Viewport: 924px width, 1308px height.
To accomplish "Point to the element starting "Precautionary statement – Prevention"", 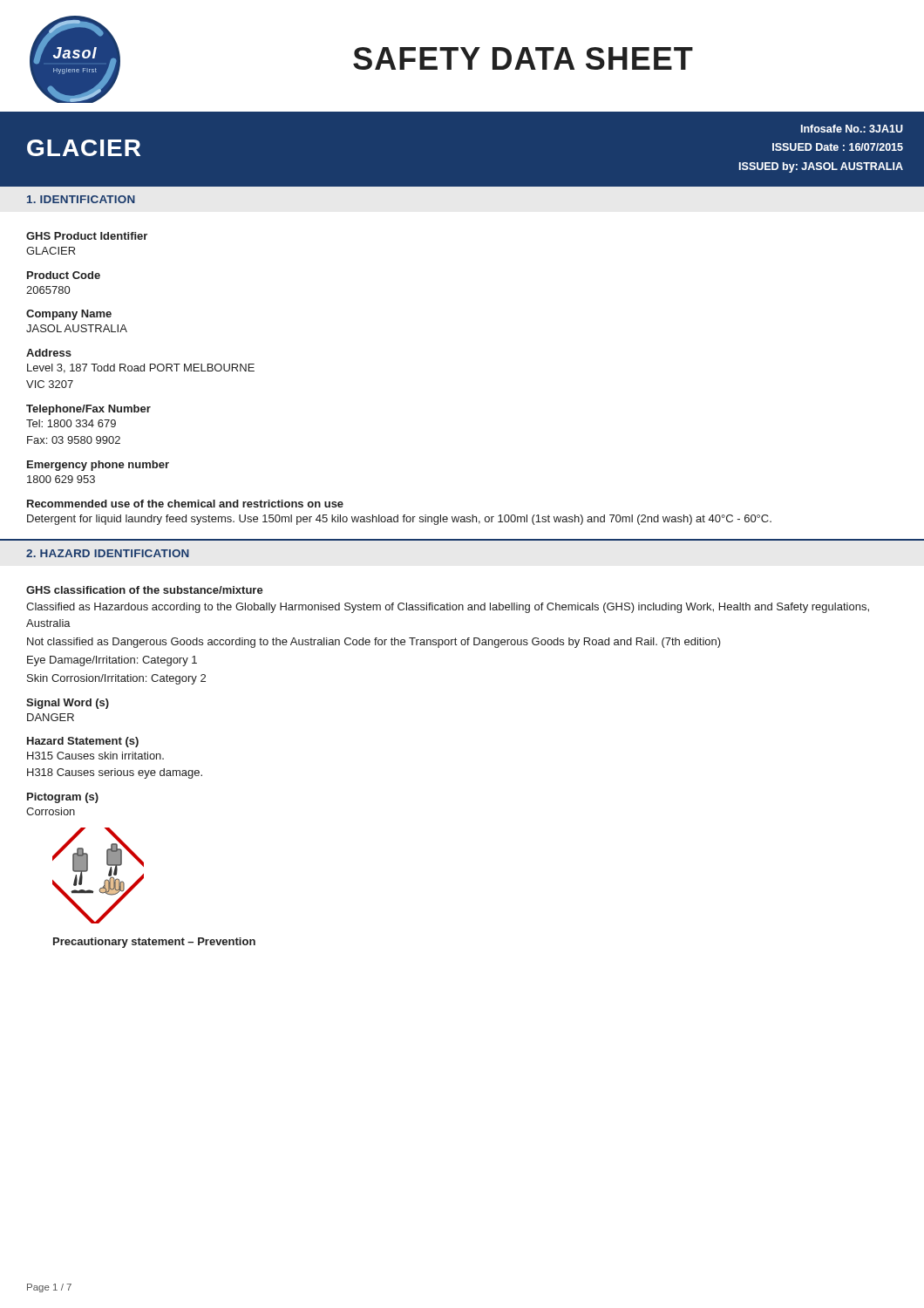I will pyautogui.click(x=154, y=943).
